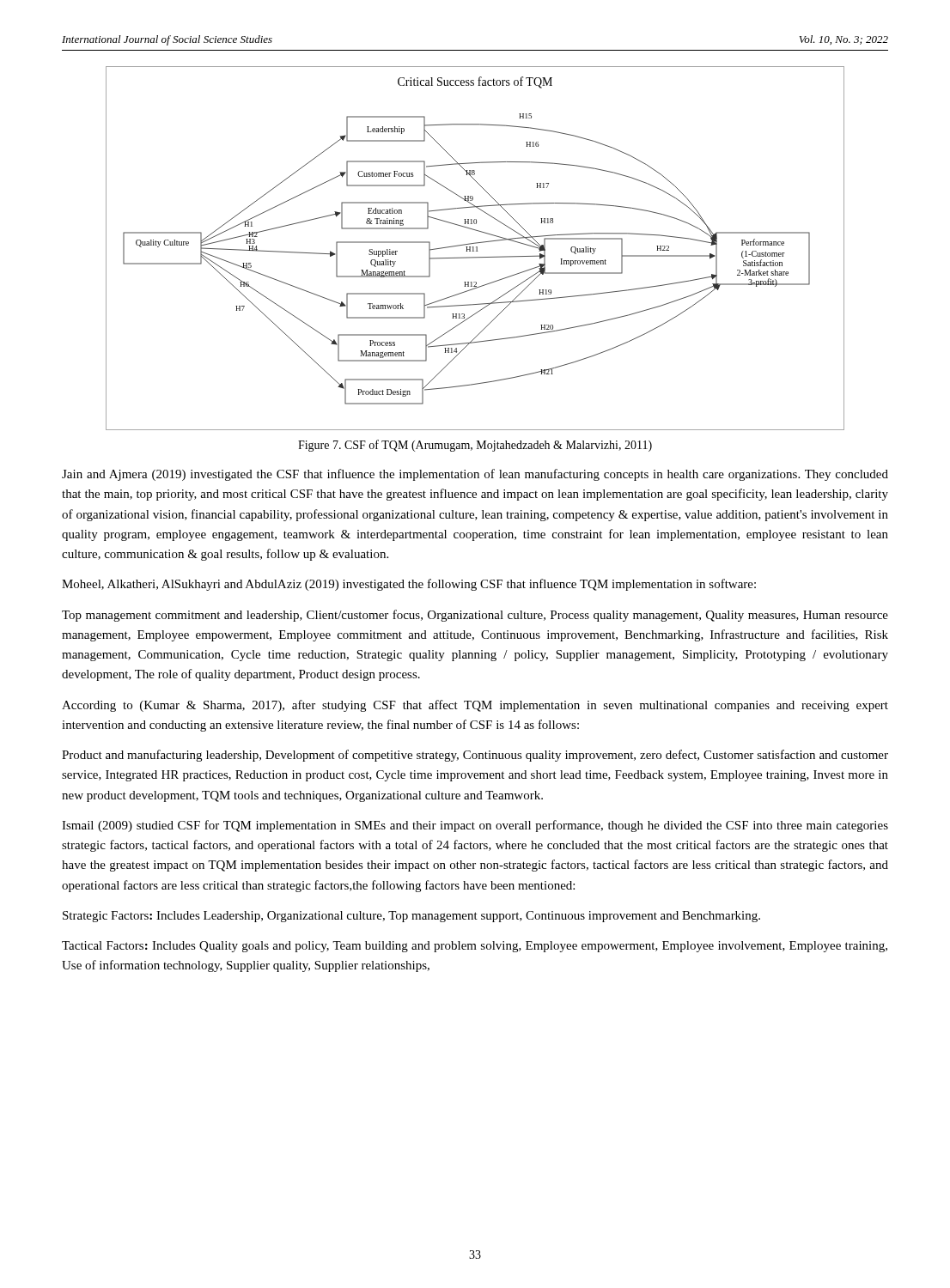The width and height of the screenshot is (950, 1288).
Task: Click on the element starting "Strategic Factors: Includes Leadership,"
Action: point(411,915)
